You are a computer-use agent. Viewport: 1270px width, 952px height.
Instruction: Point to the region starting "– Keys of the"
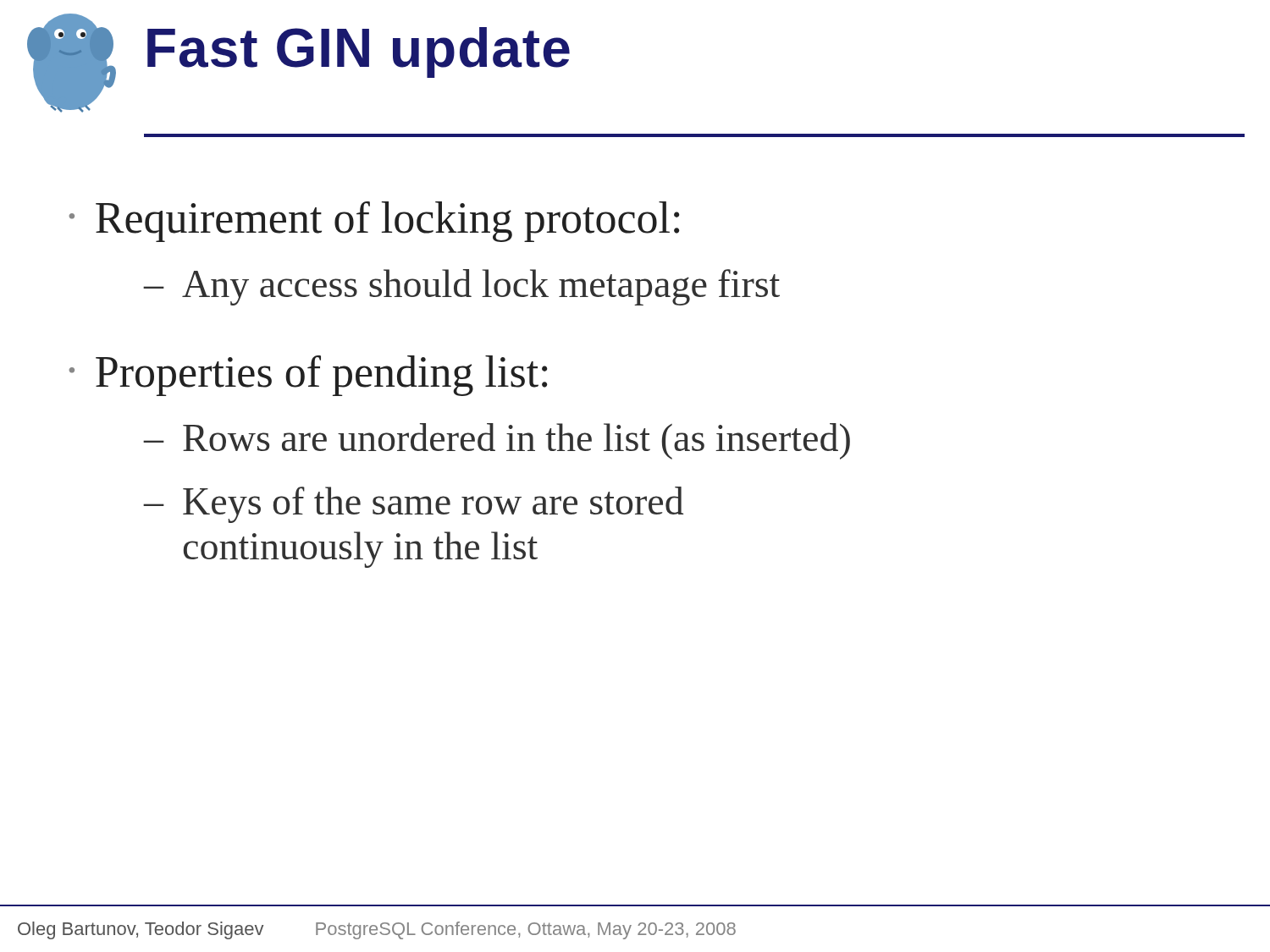[414, 524]
